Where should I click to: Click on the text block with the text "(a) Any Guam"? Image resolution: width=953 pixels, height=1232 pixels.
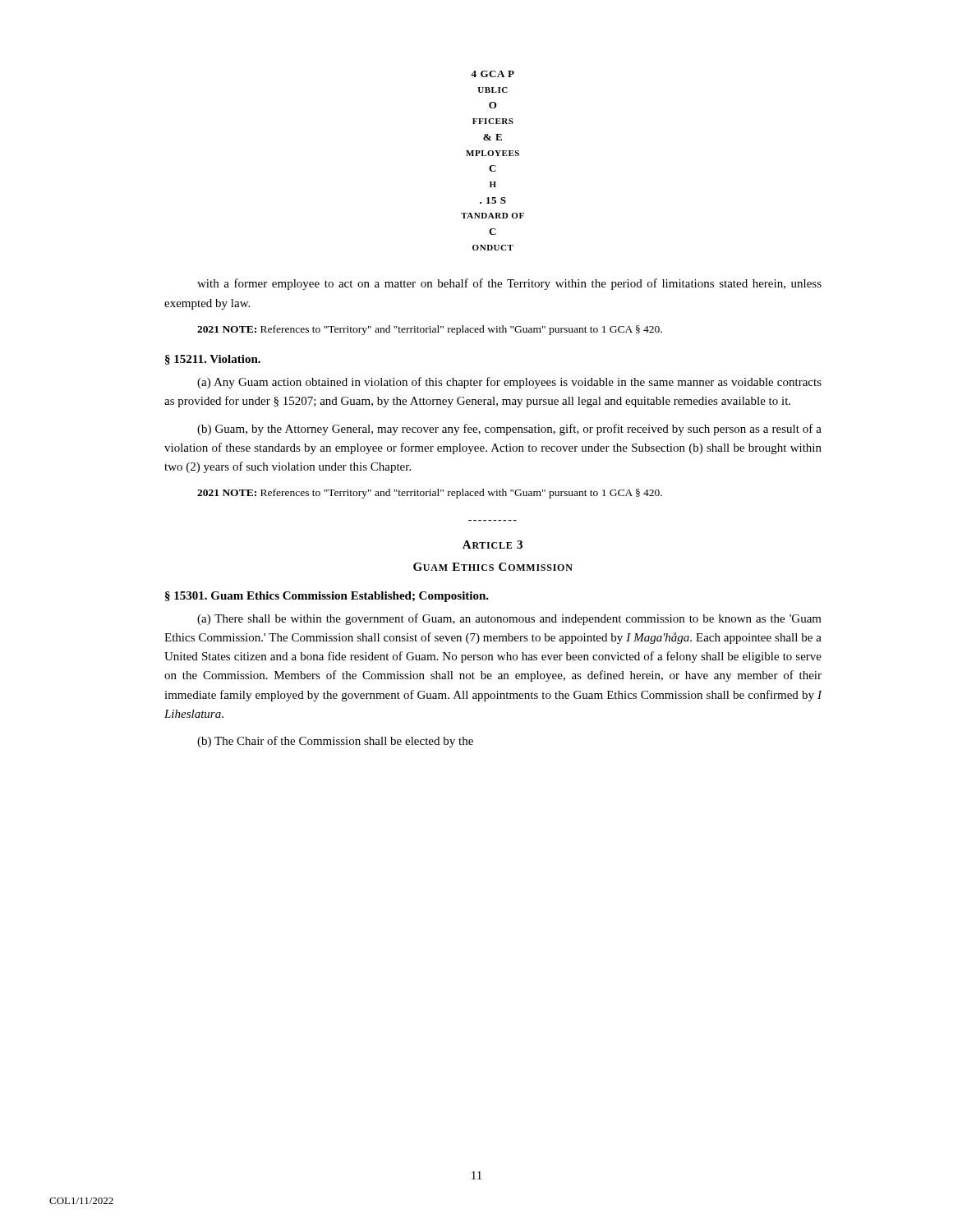coord(493,392)
